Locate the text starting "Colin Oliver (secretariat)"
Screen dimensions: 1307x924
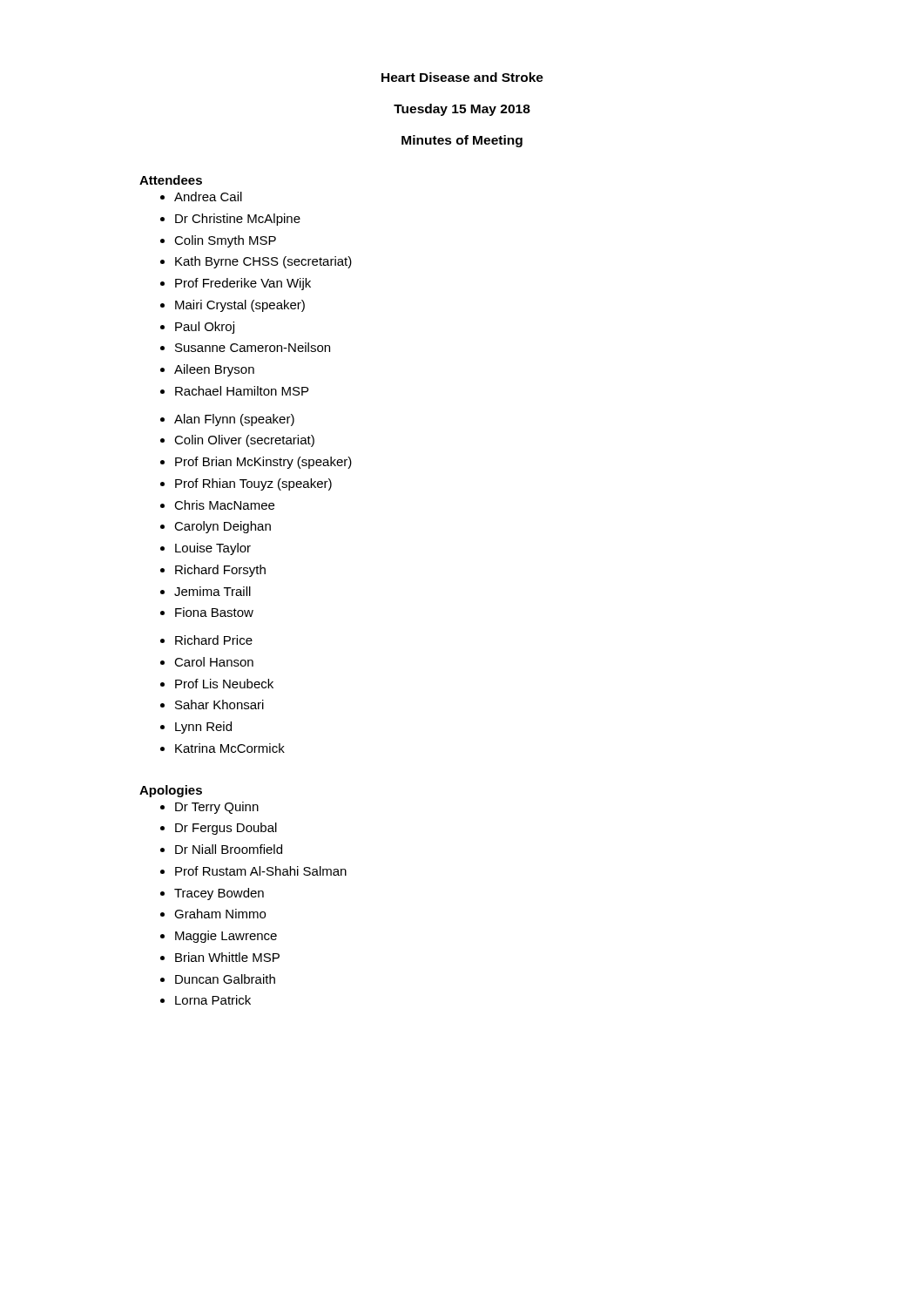coord(245,440)
